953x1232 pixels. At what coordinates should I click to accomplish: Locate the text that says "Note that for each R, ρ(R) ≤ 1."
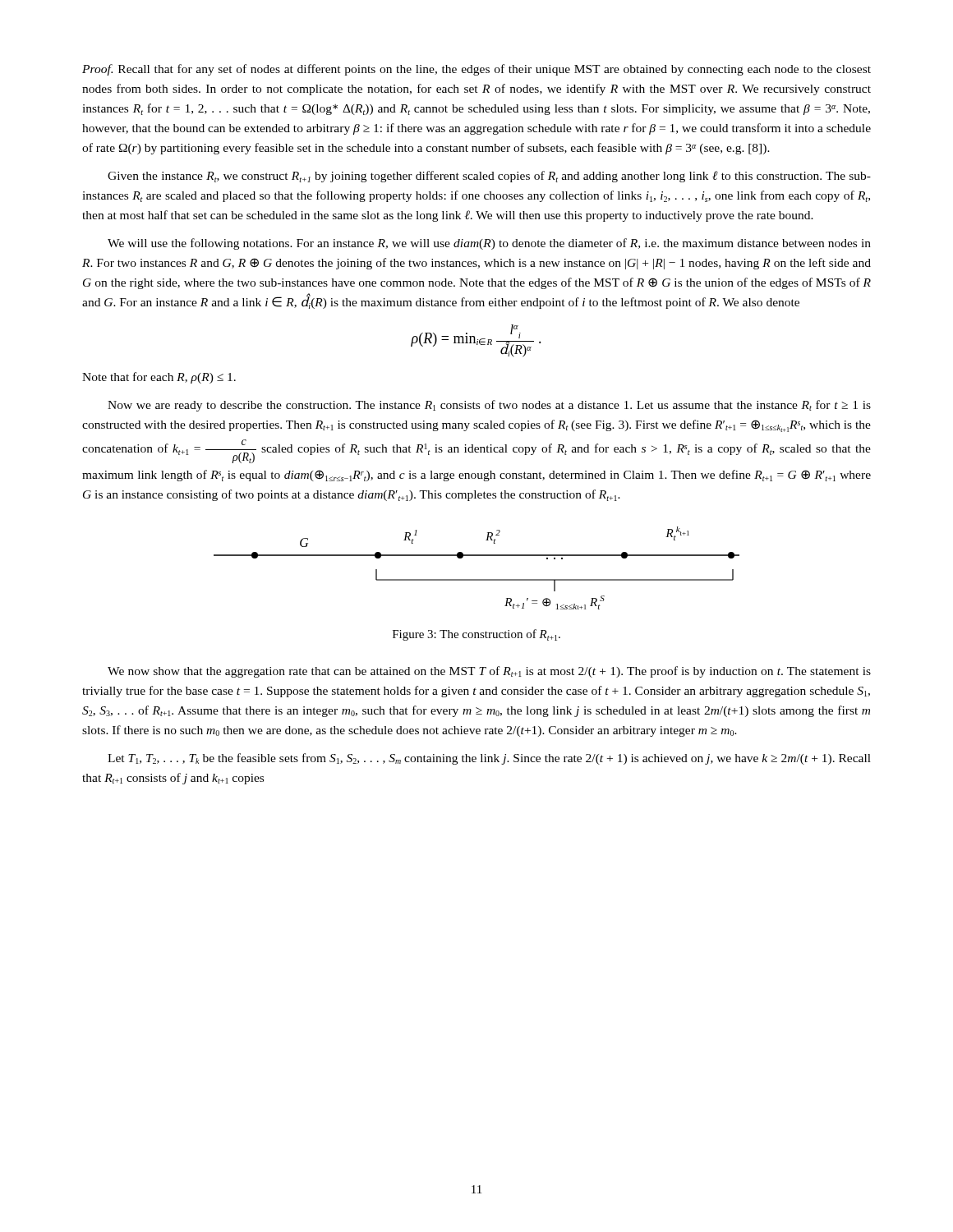pyautogui.click(x=159, y=378)
